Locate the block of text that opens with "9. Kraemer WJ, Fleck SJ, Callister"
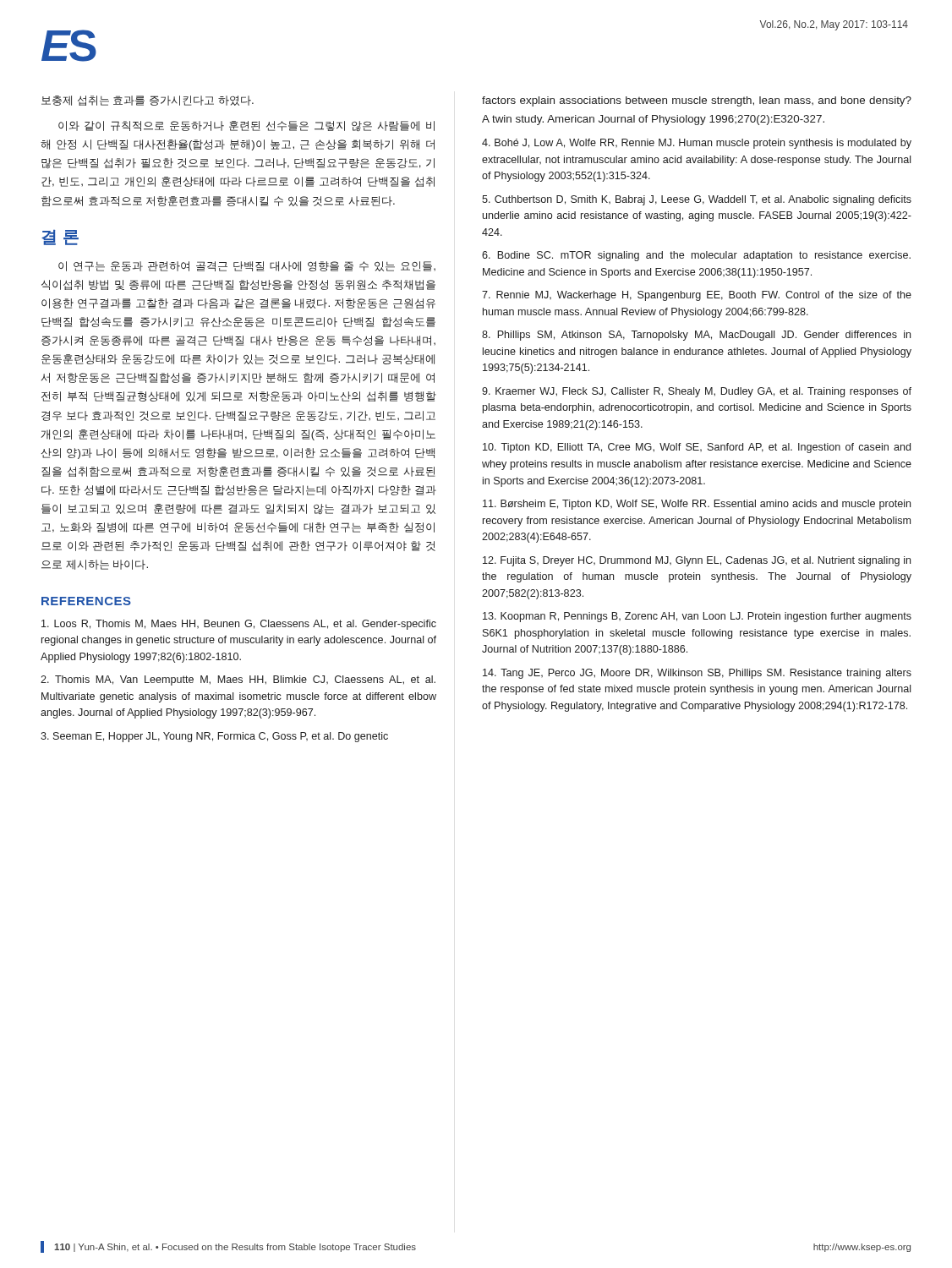Image resolution: width=952 pixels, height=1268 pixels. pyautogui.click(x=697, y=408)
